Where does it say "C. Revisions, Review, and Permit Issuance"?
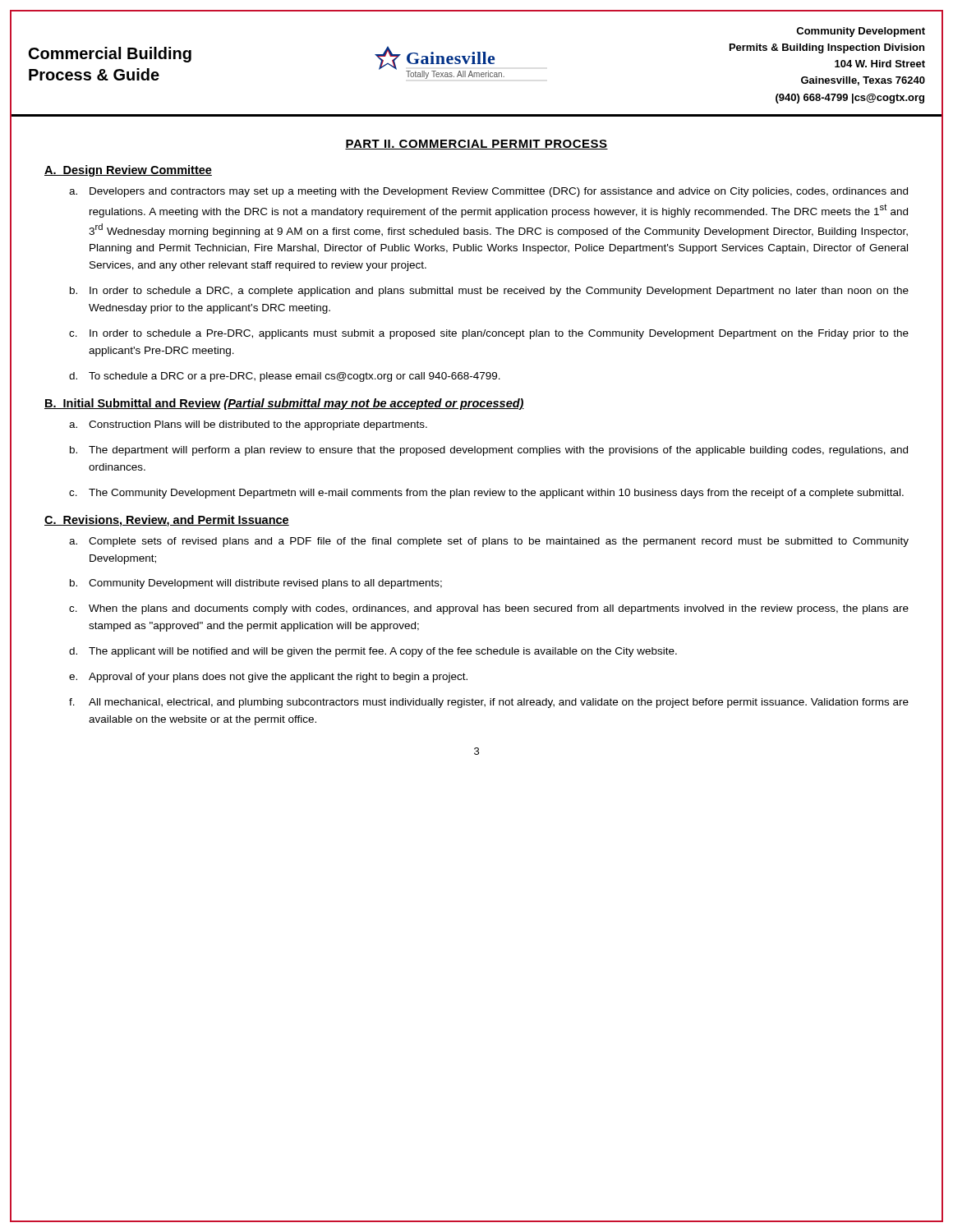This screenshot has width=953, height=1232. click(167, 520)
